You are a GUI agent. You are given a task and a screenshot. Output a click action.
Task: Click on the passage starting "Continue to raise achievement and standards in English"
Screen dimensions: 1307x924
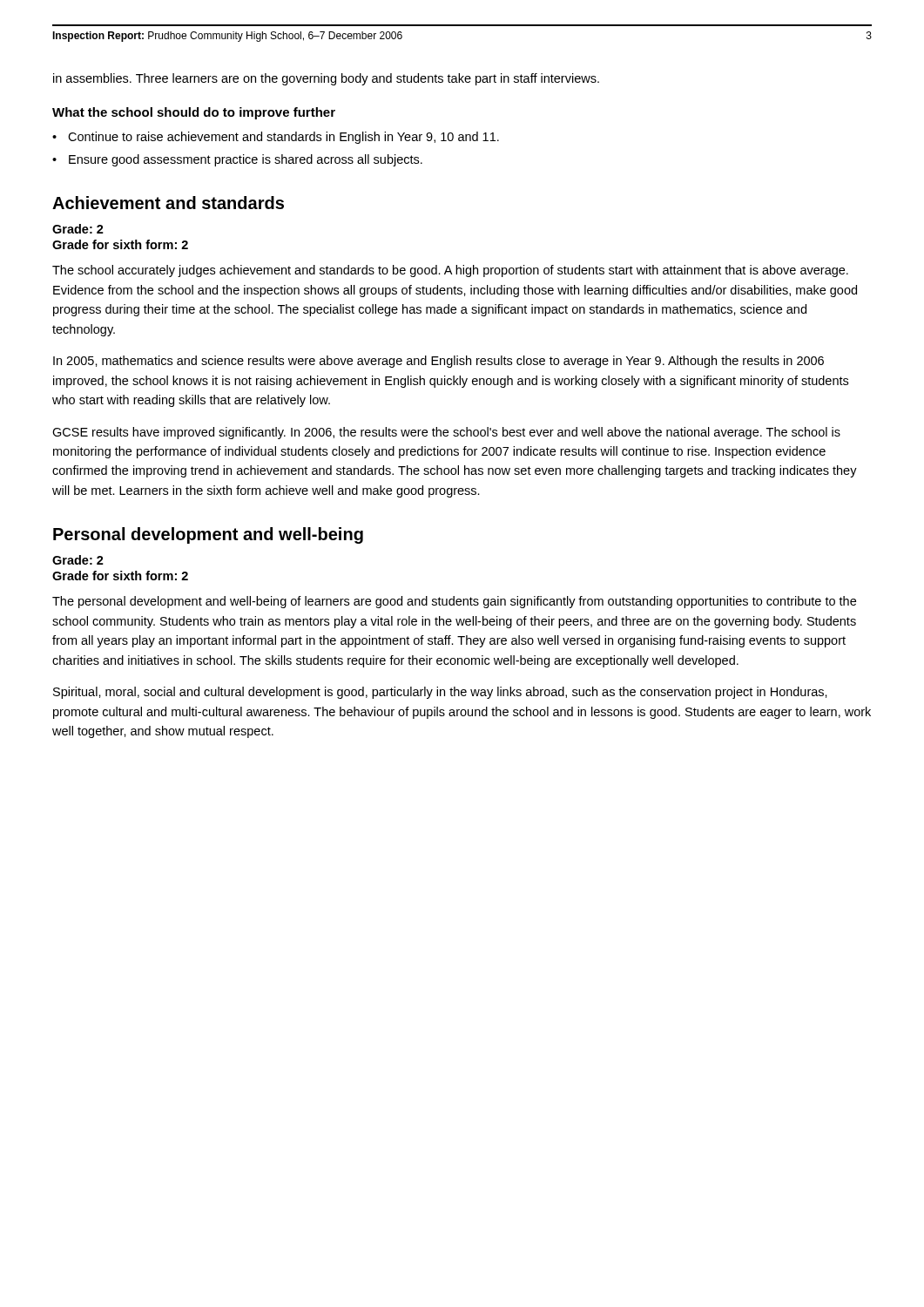coord(284,137)
